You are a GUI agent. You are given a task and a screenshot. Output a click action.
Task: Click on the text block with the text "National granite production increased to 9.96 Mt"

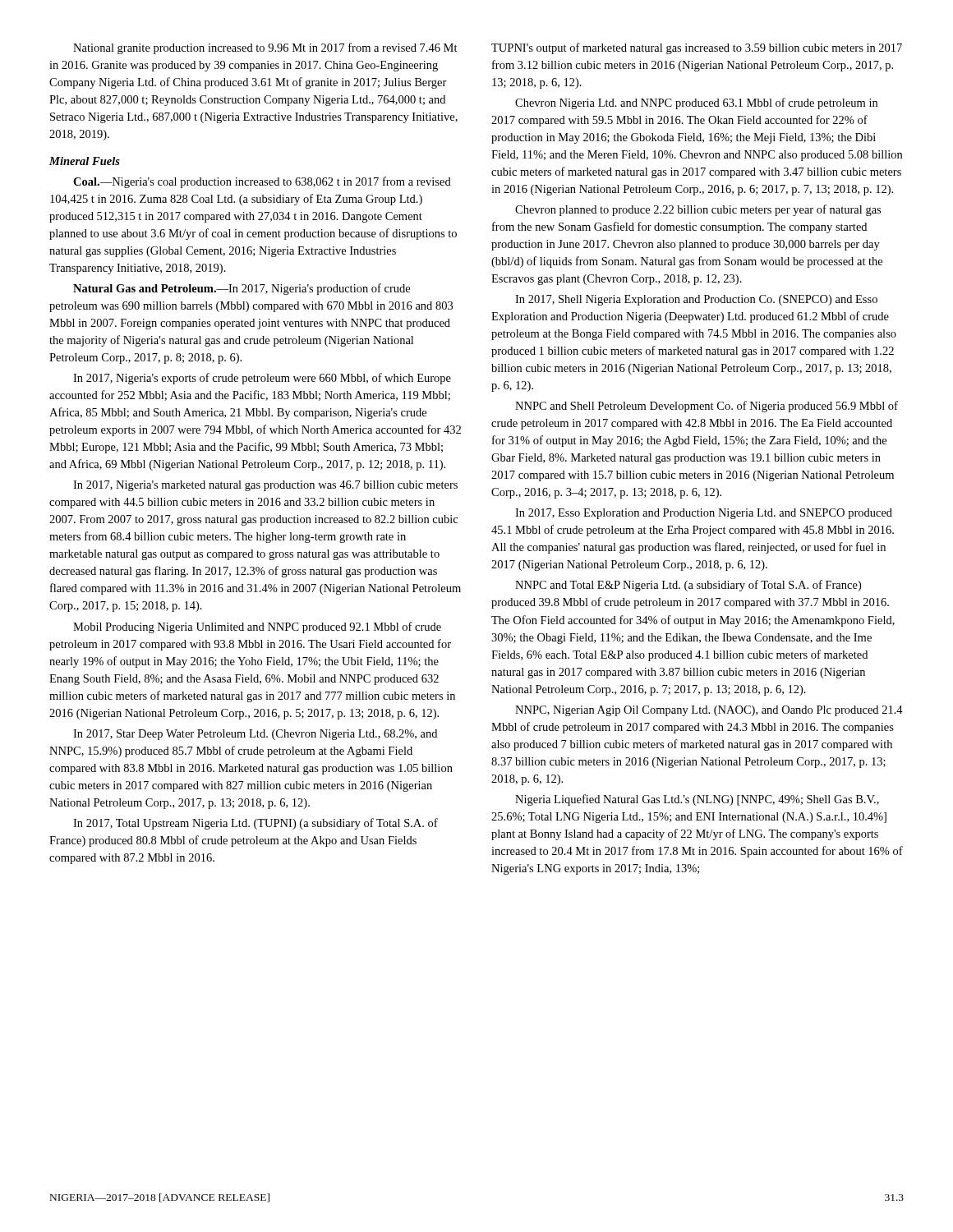coord(255,91)
